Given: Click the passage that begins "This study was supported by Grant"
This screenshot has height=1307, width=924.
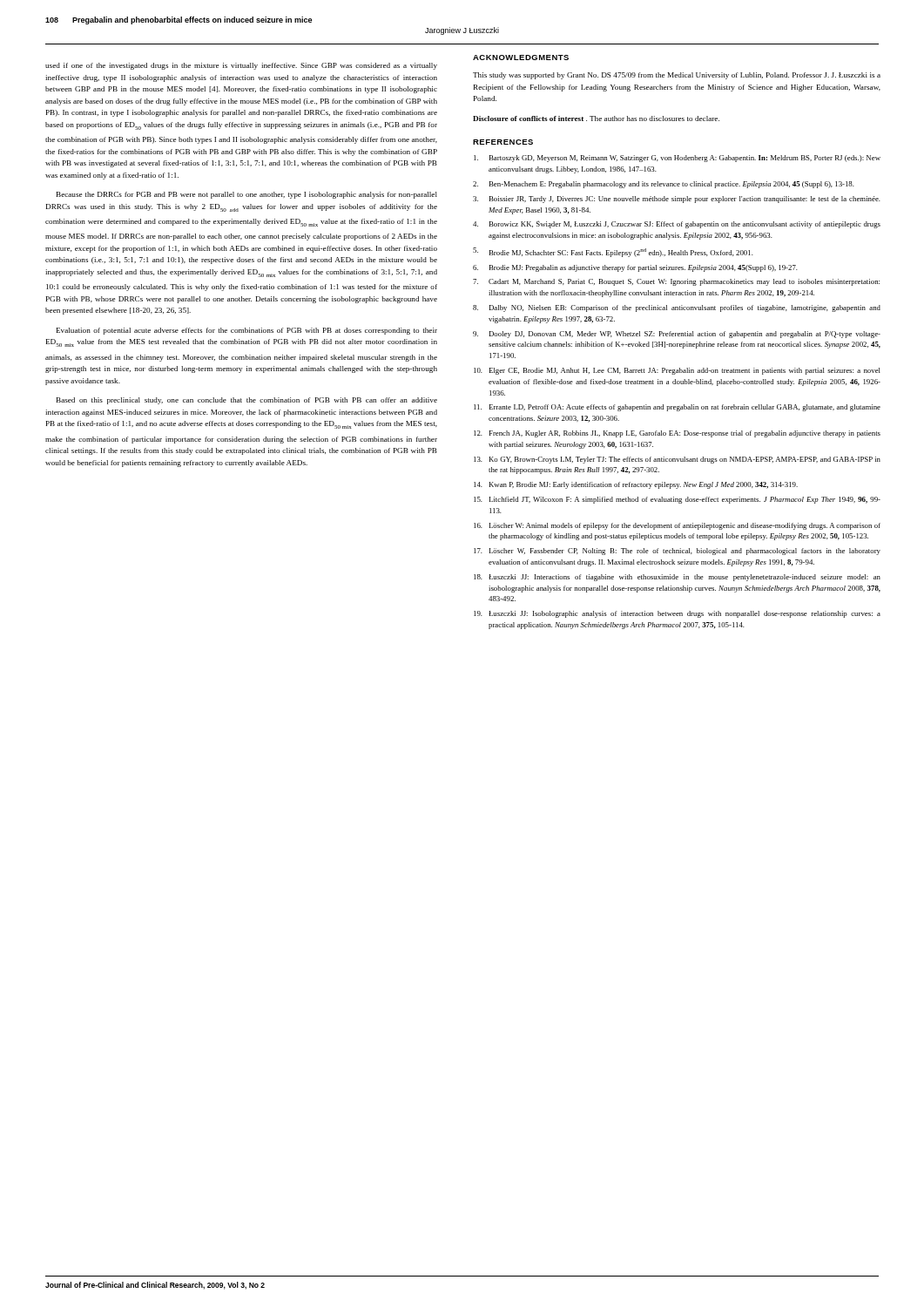Looking at the screenshot, I should pyautogui.click(x=677, y=88).
